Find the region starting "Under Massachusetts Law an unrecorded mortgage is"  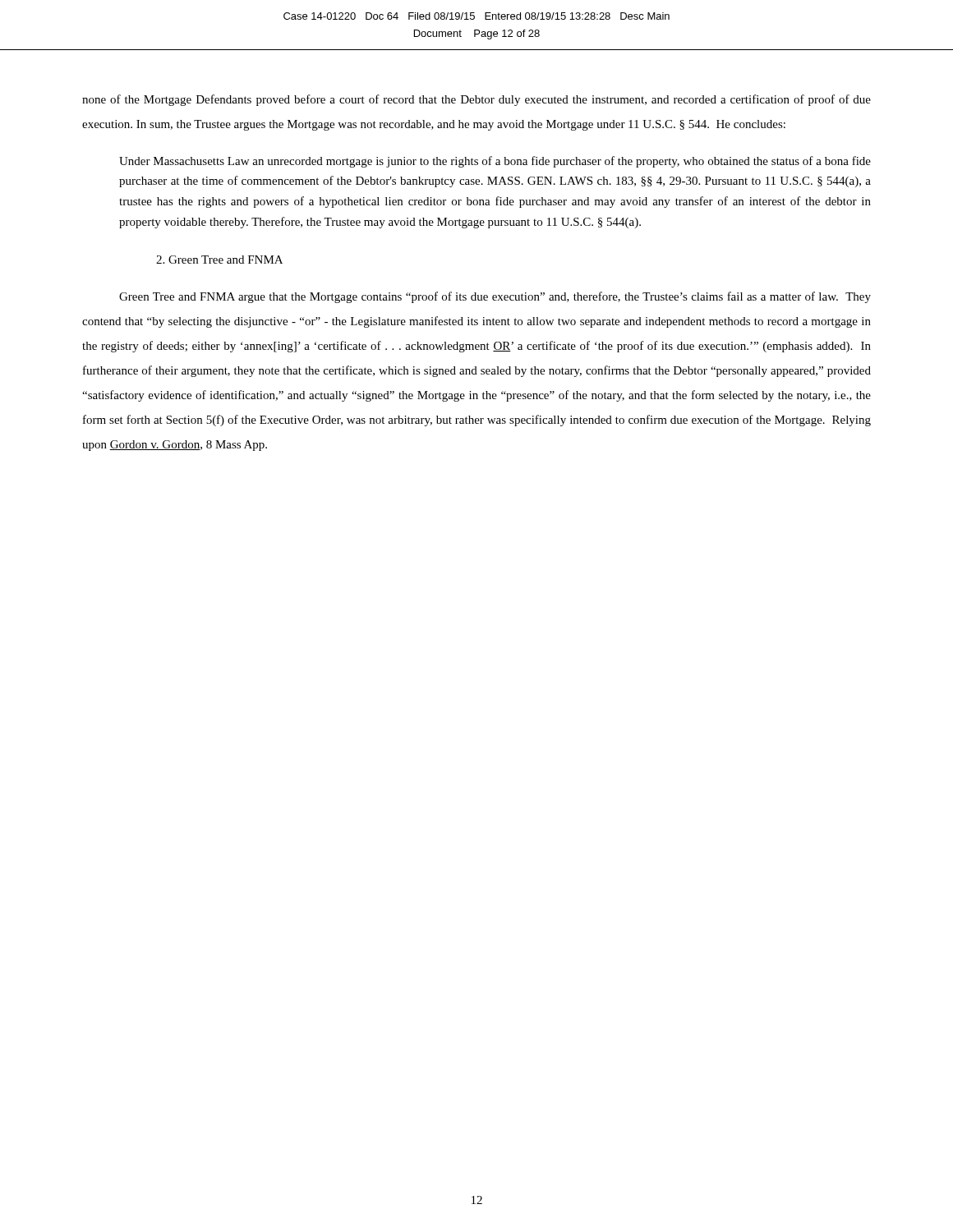(495, 191)
